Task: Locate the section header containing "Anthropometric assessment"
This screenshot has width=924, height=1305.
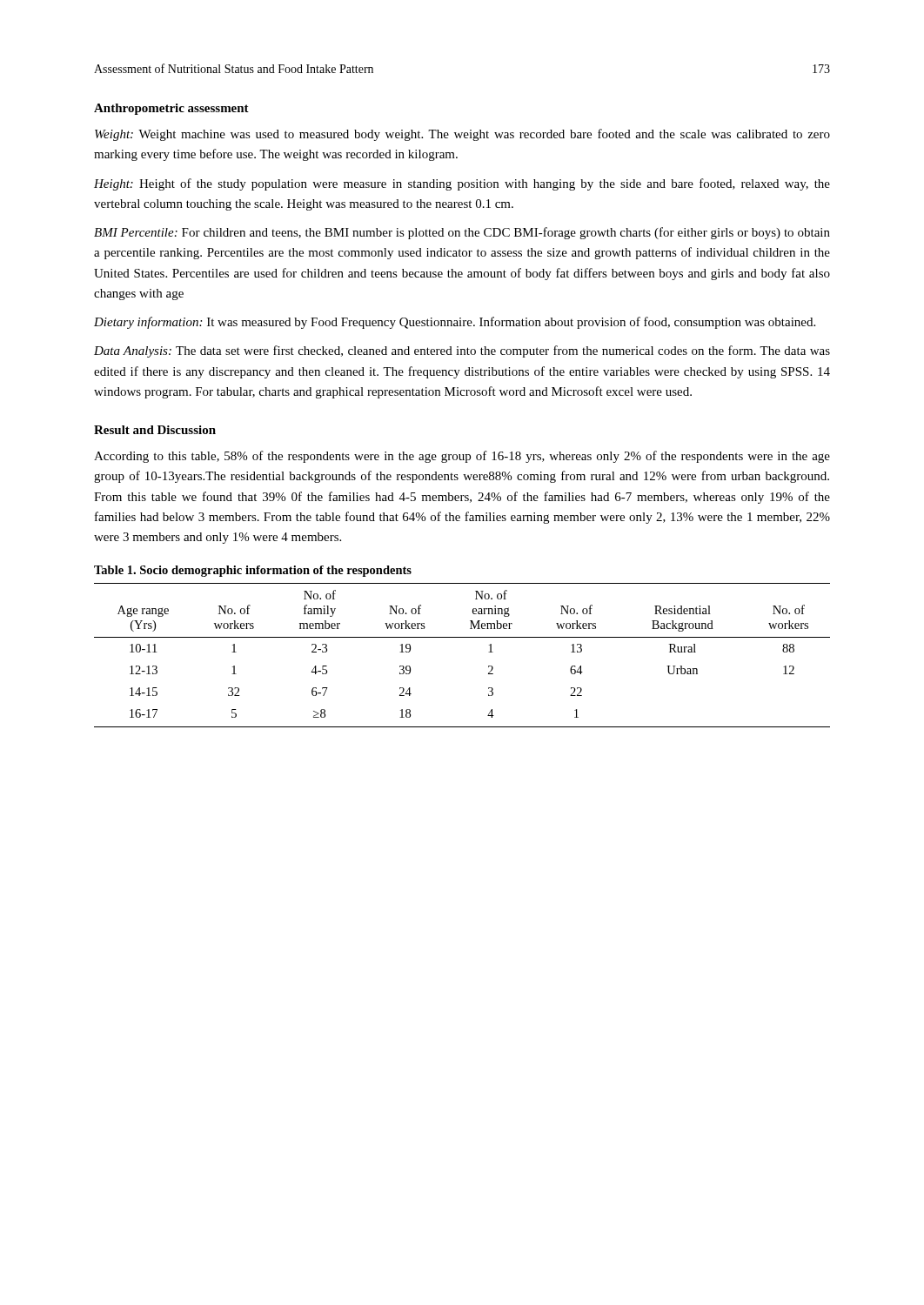Action: point(171,108)
